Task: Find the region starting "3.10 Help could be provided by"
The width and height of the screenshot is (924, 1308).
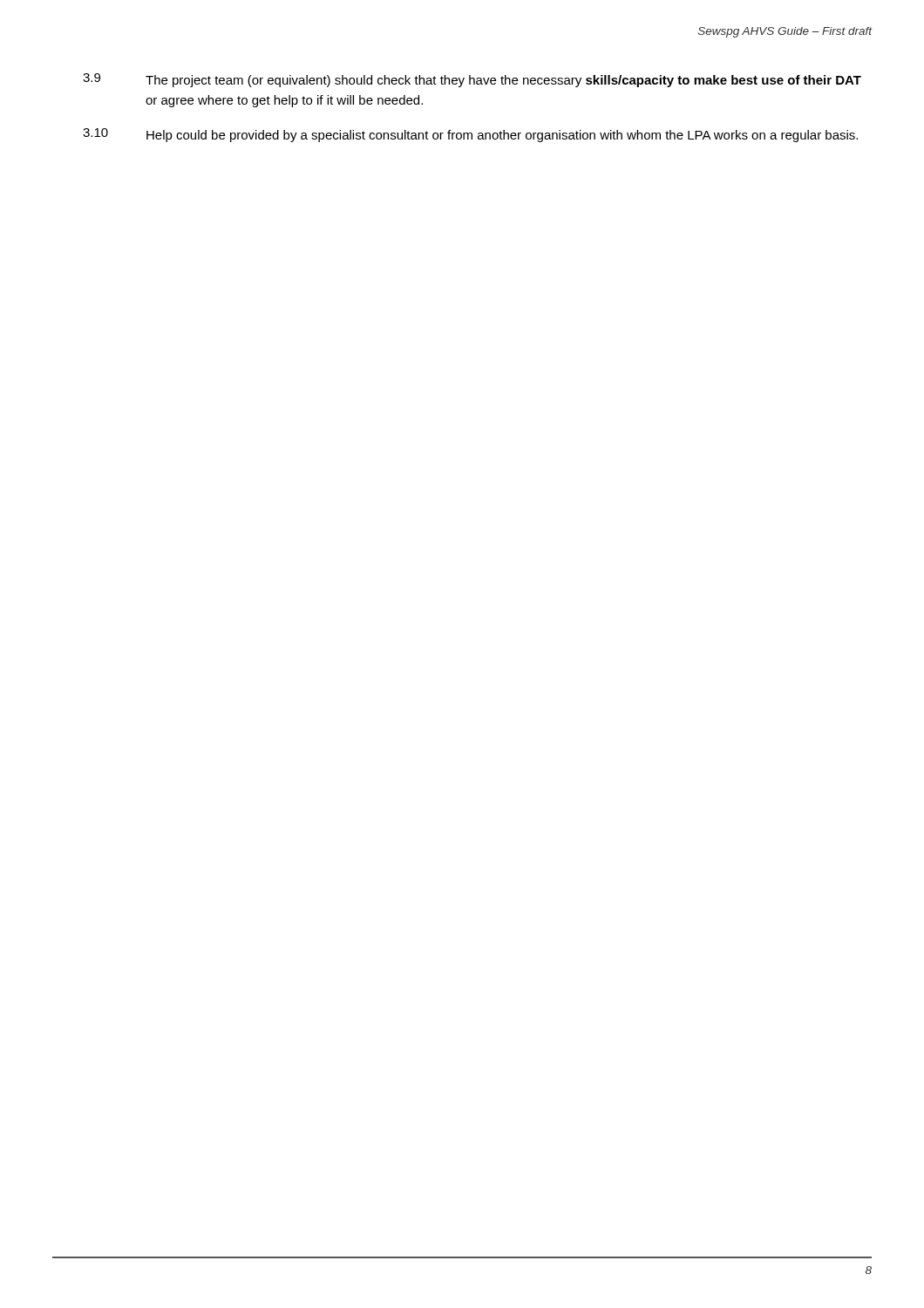Action: [x=477, y=134]
